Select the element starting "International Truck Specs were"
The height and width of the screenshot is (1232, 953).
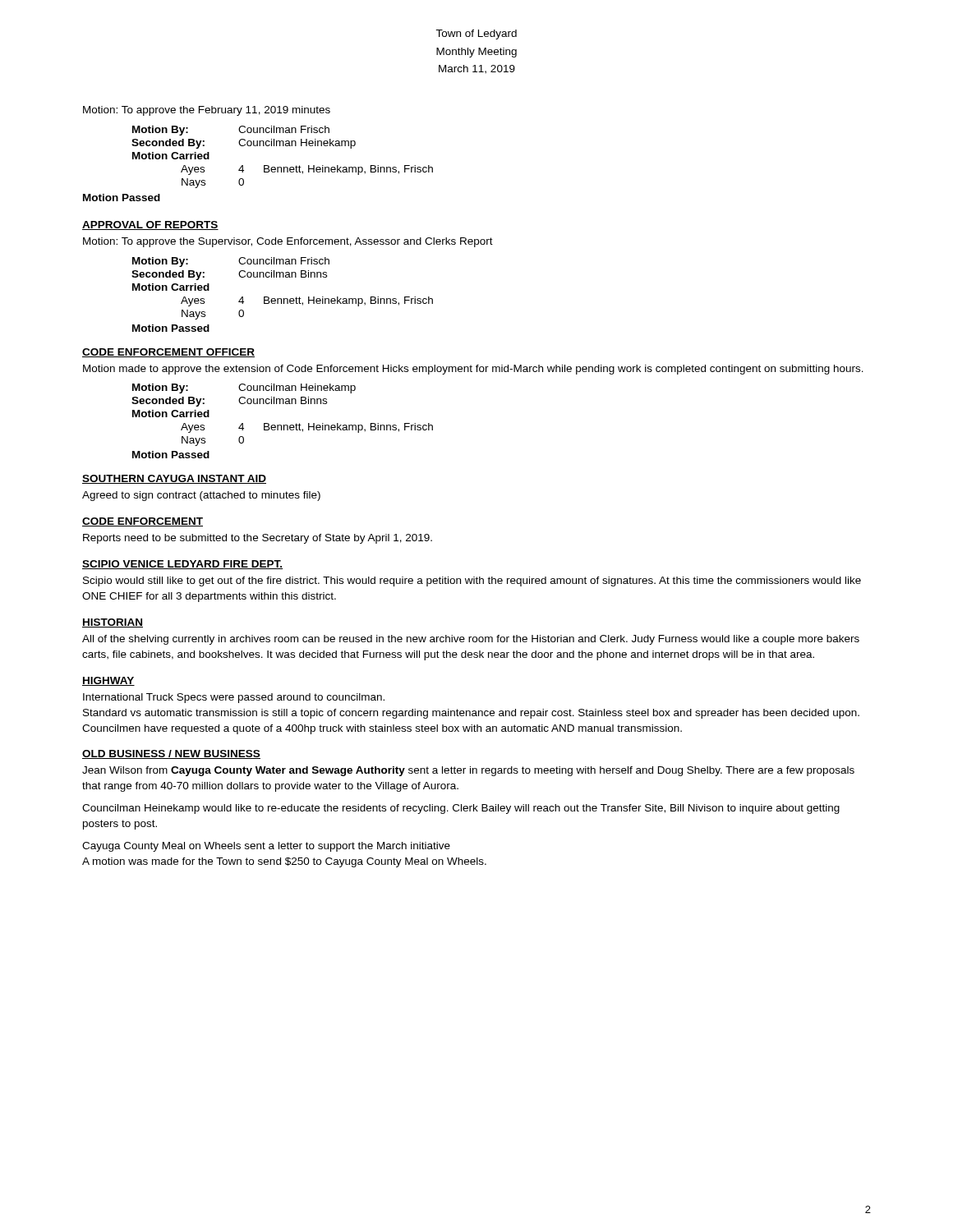coord(471,712)
